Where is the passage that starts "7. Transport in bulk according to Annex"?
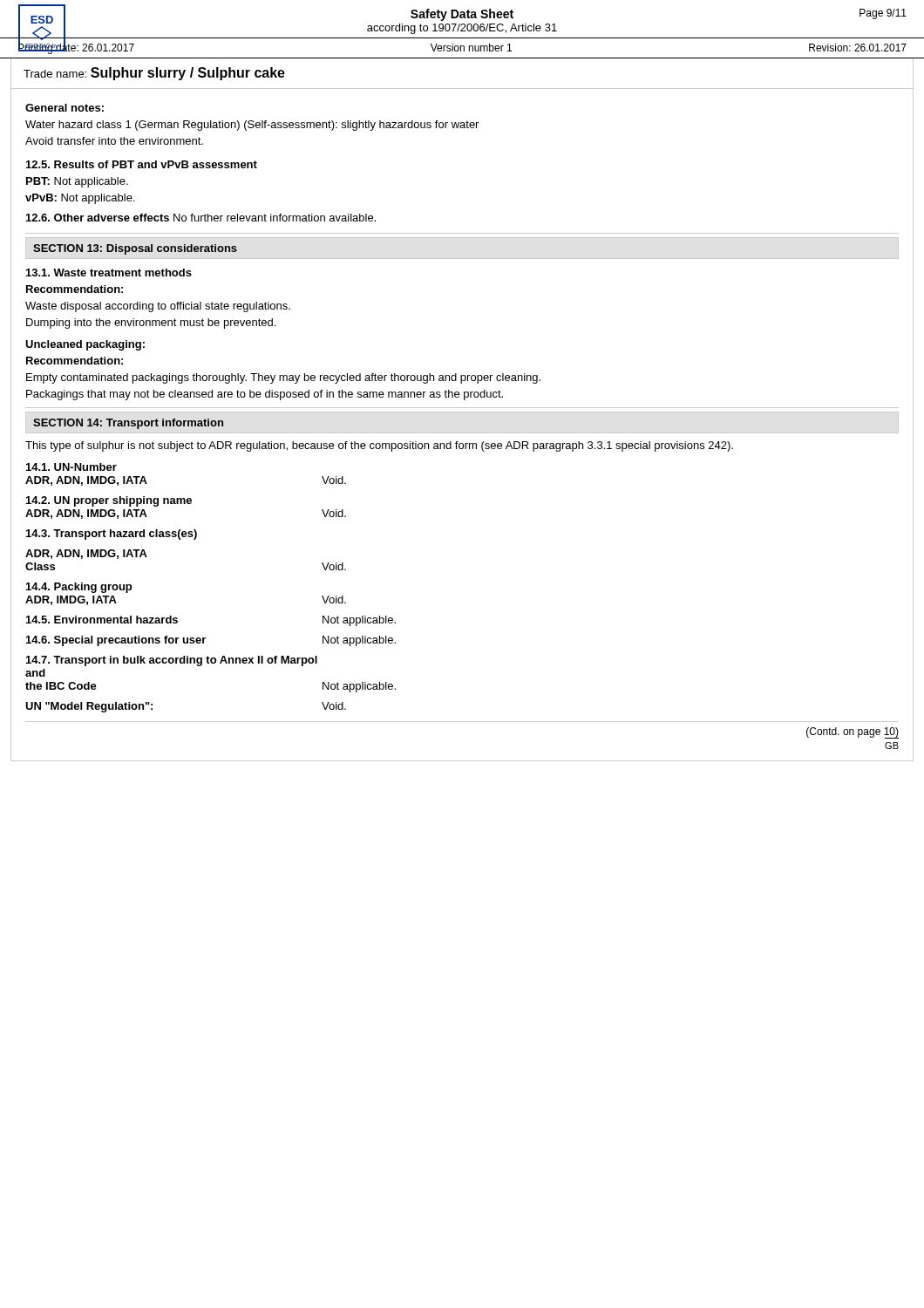Viewport: 924px width, 1308px height. point(172,661)
